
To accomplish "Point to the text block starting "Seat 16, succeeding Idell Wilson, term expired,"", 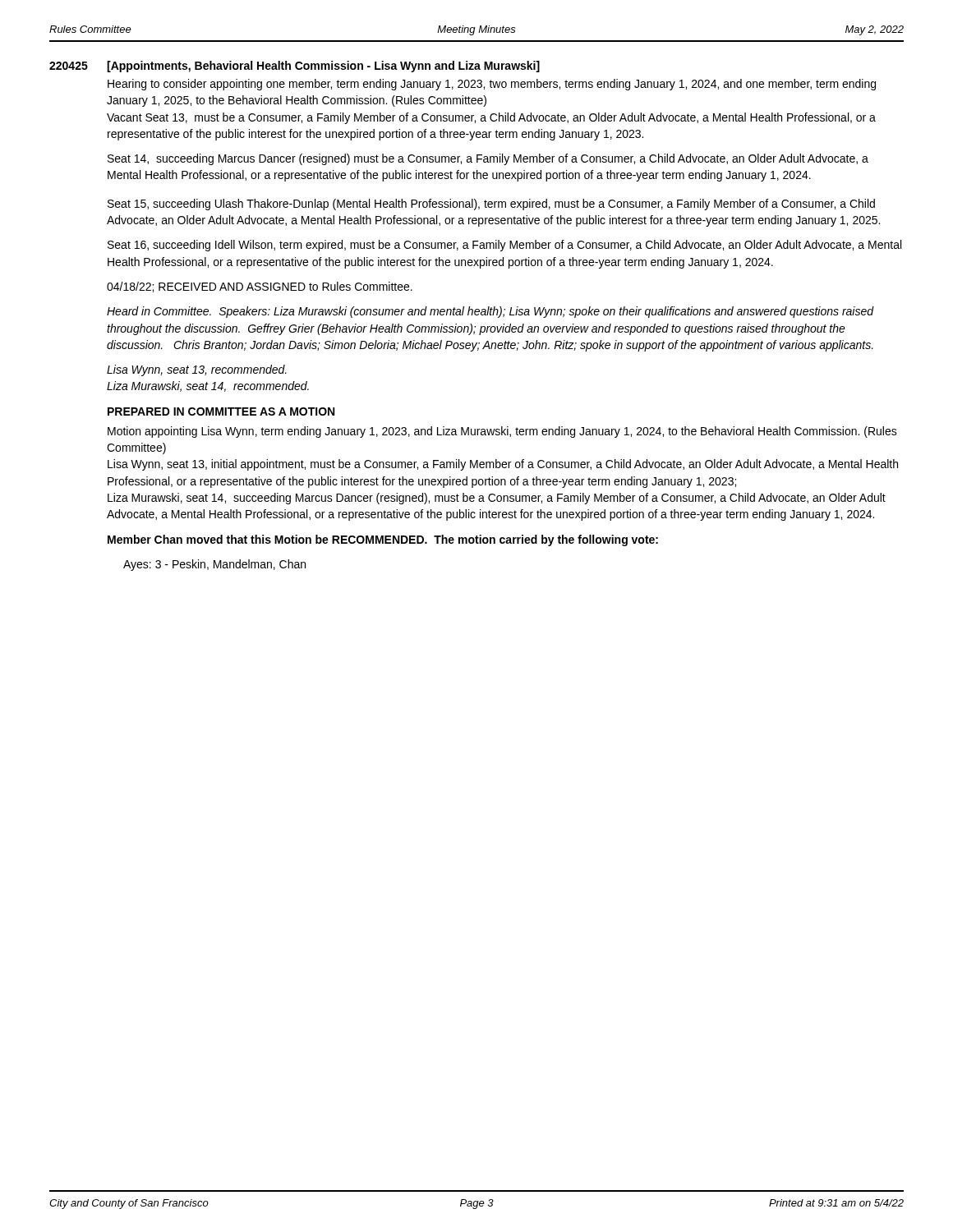I will point(504,253).
